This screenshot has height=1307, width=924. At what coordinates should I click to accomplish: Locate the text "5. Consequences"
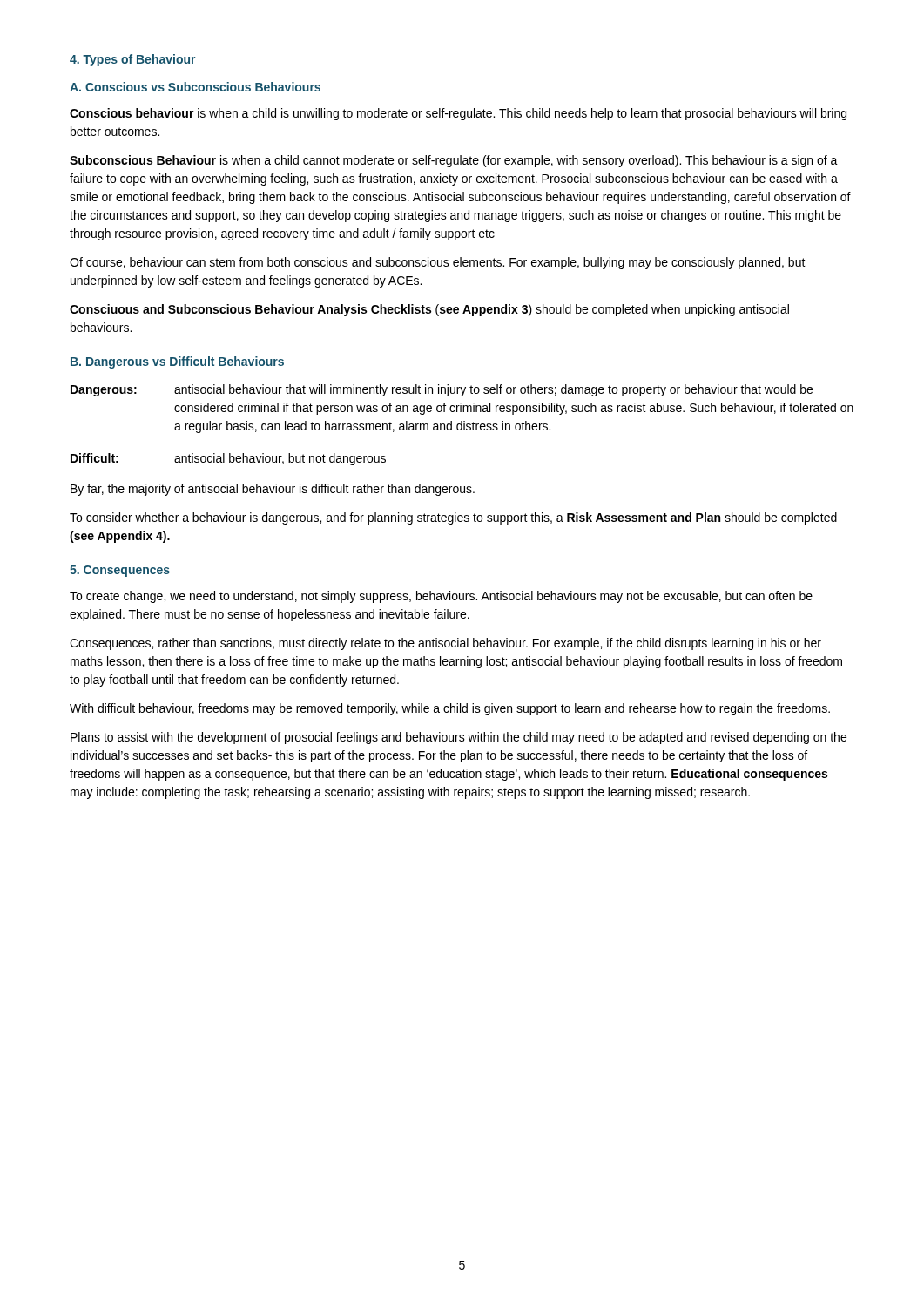(x=120, y=570)
